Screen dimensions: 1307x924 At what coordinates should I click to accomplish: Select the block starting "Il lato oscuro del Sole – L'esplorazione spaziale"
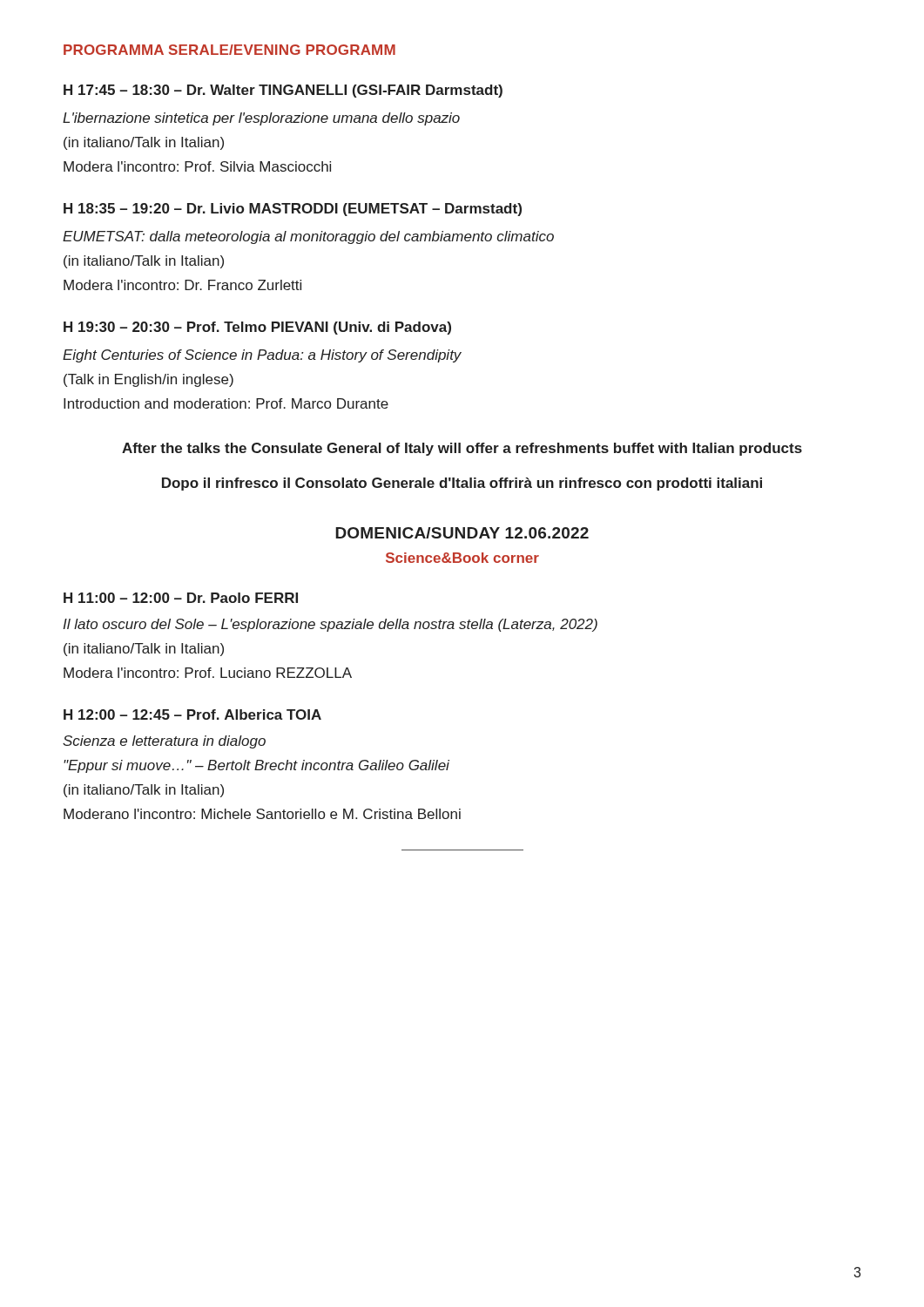(330, 624)
